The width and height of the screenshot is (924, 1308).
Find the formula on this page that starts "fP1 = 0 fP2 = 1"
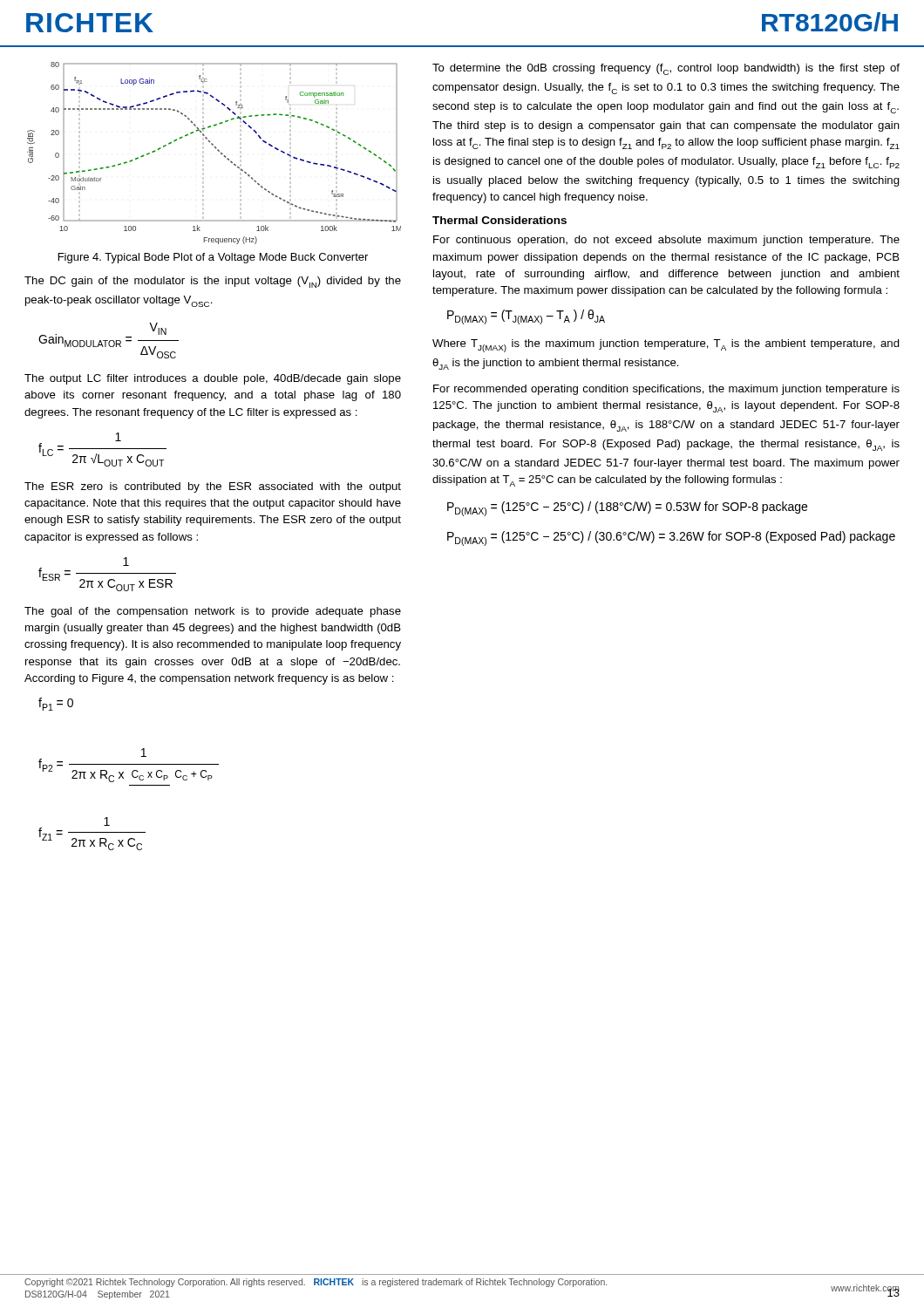click(220, 774)
